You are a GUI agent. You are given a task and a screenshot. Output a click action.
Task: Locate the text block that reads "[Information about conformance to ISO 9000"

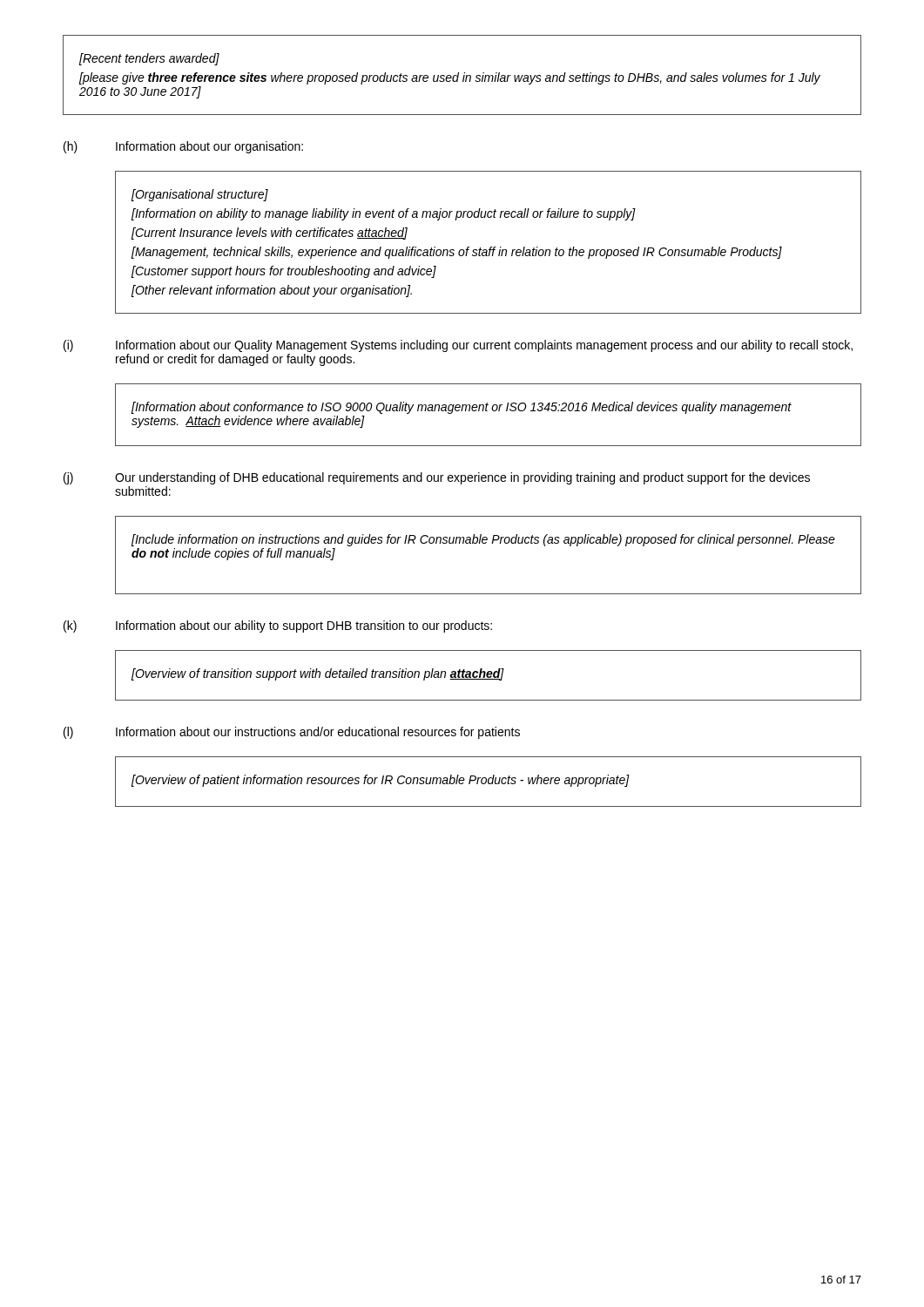tap(488, 414)
